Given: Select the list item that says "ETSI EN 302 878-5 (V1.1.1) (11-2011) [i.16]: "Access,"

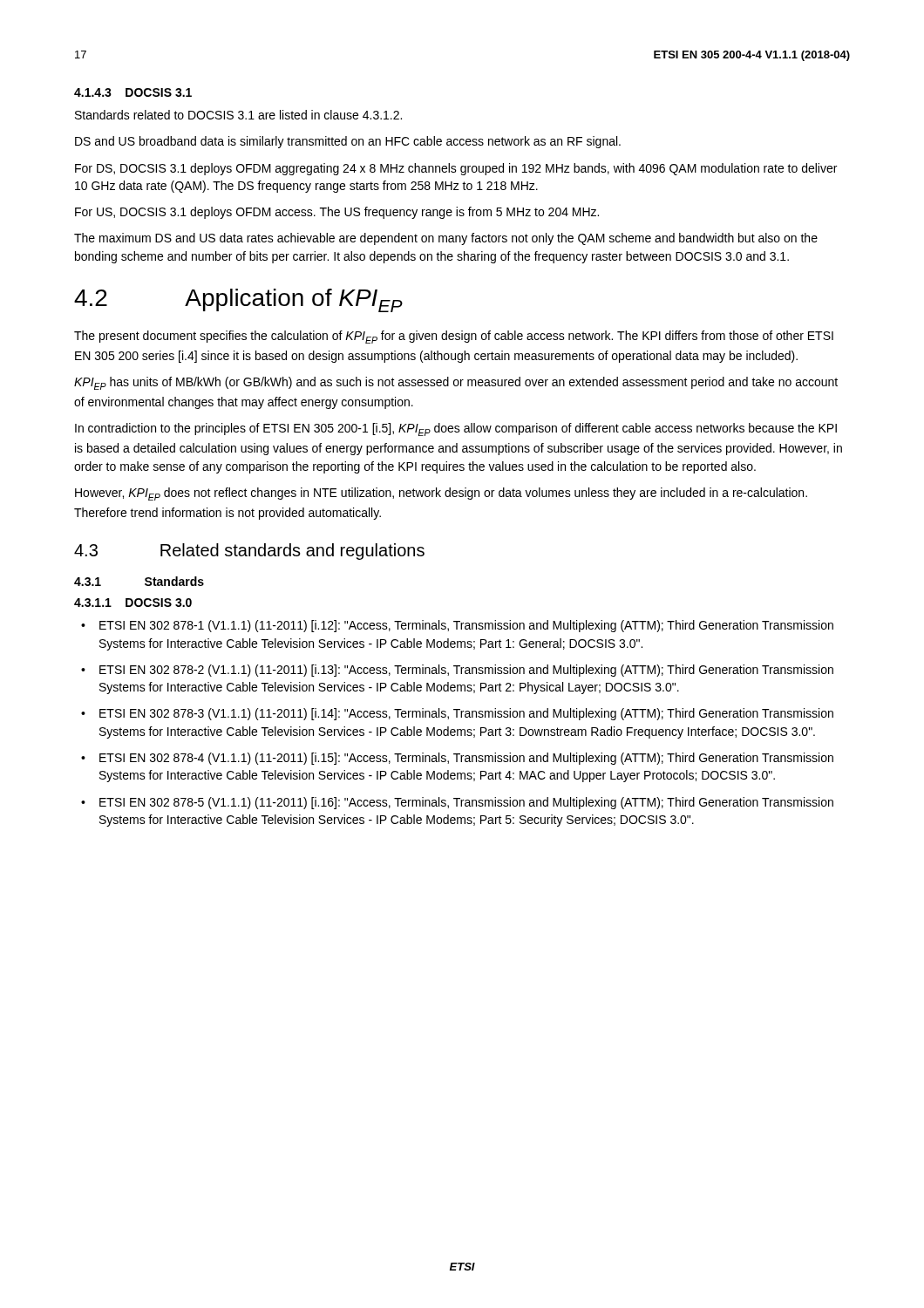Looking at the screenshot, I should pyautogui.click(x=462, y=811).
